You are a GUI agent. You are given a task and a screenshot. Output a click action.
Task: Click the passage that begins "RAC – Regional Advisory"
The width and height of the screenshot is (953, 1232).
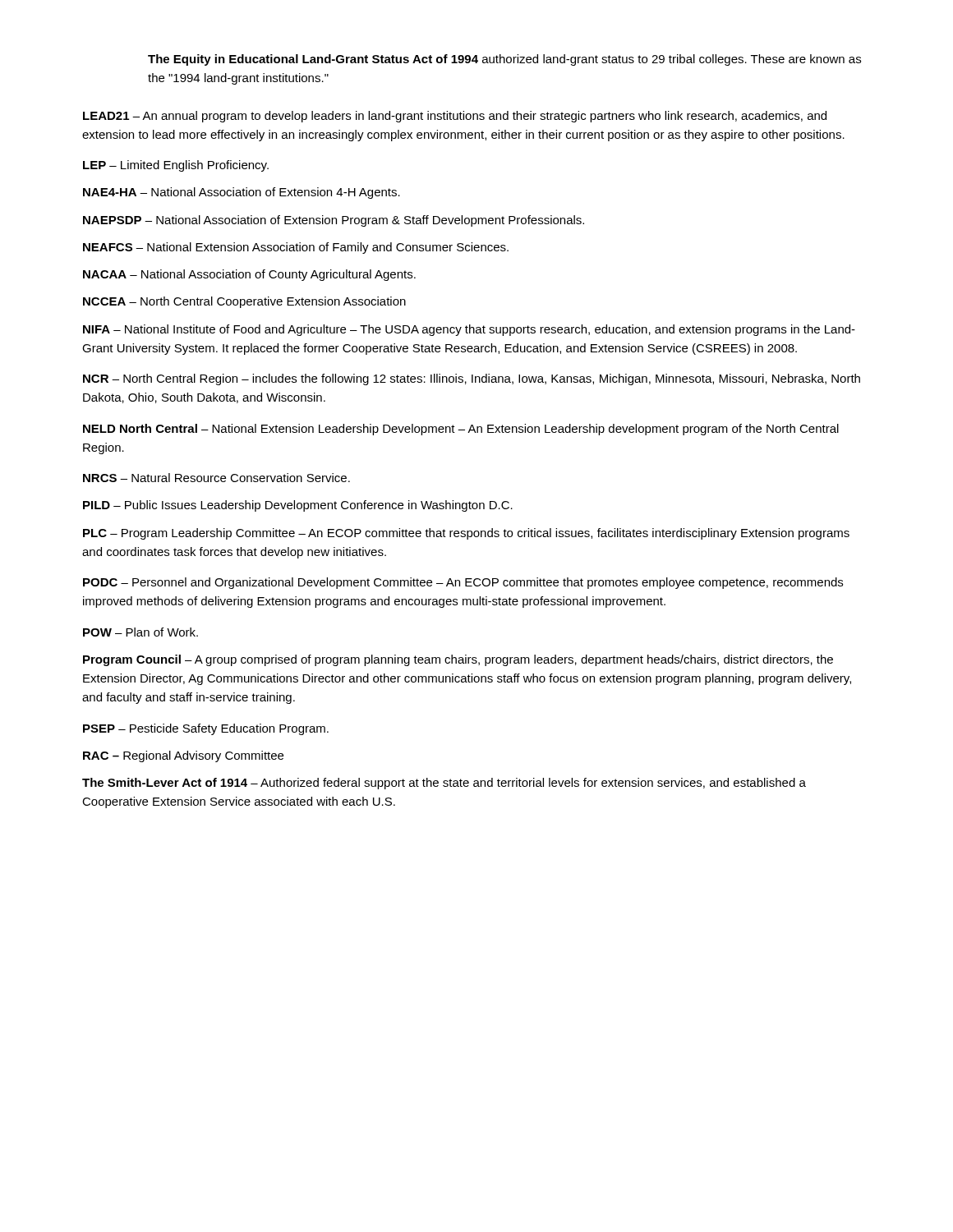coord(183,755)
